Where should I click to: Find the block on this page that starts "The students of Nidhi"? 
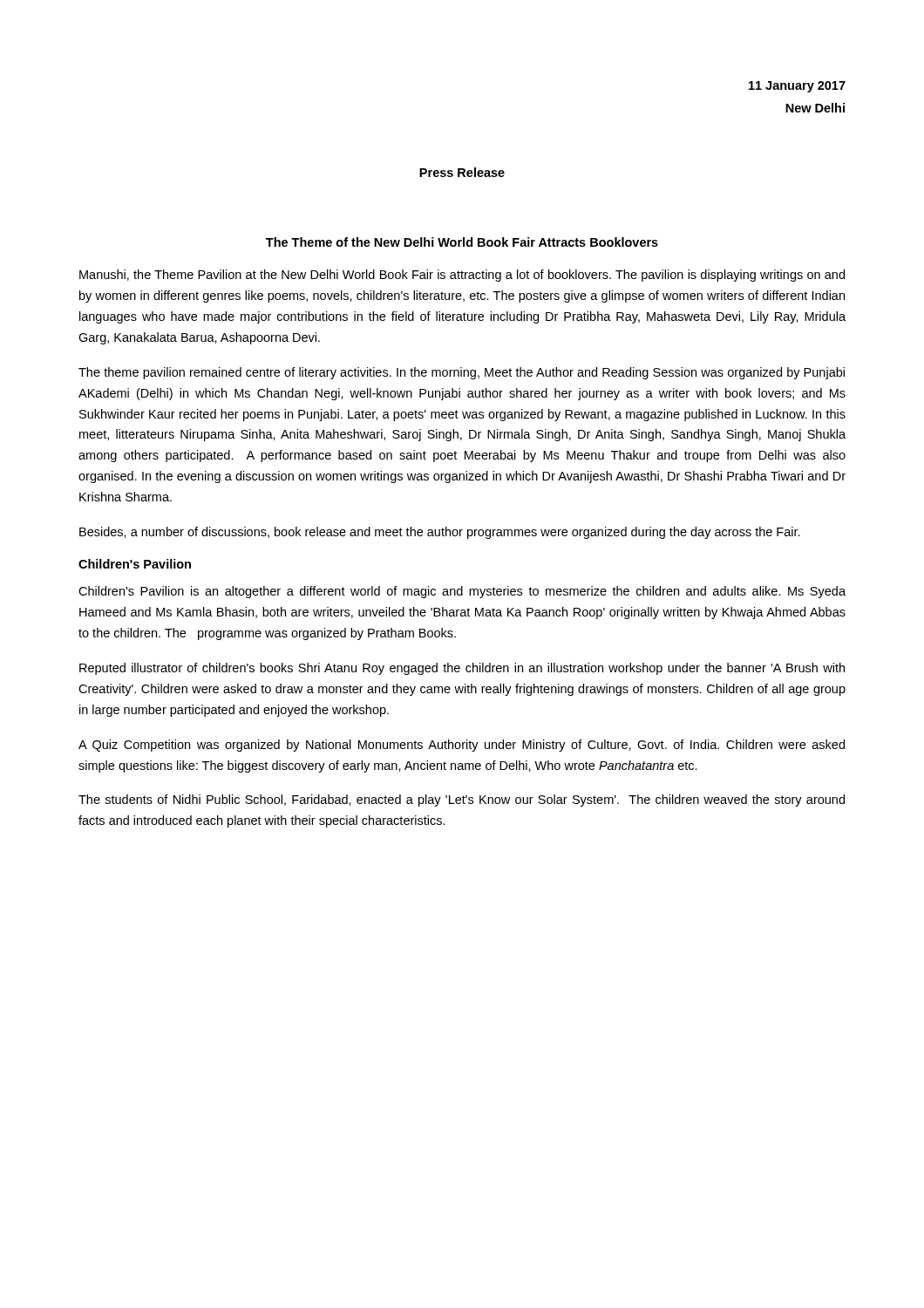click(462, 810)
